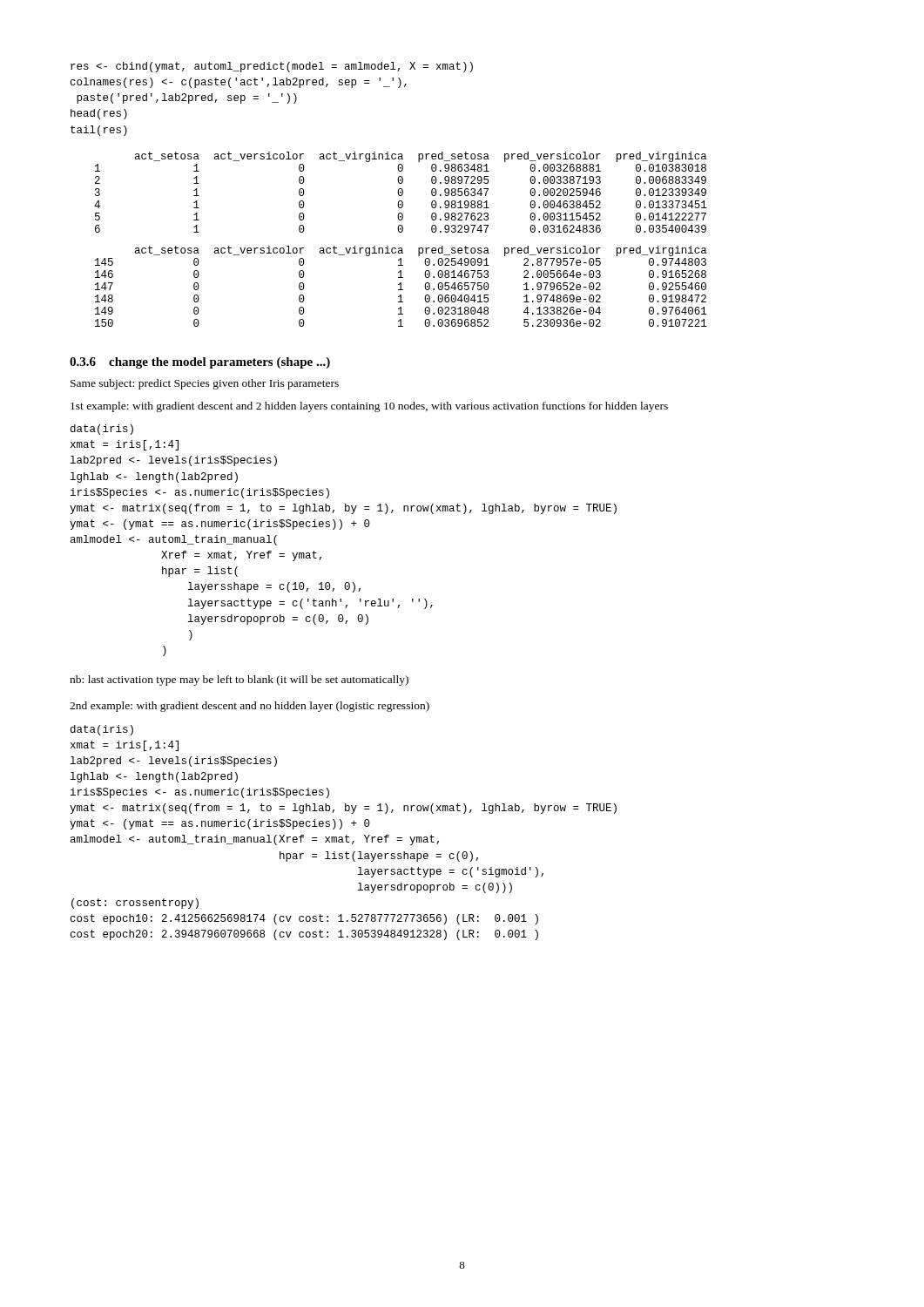Locate the text starting "0.3.6 change the model"
Image resolution: width=924 pixels, height=1307 pixels.
click(x=200, y=361)
